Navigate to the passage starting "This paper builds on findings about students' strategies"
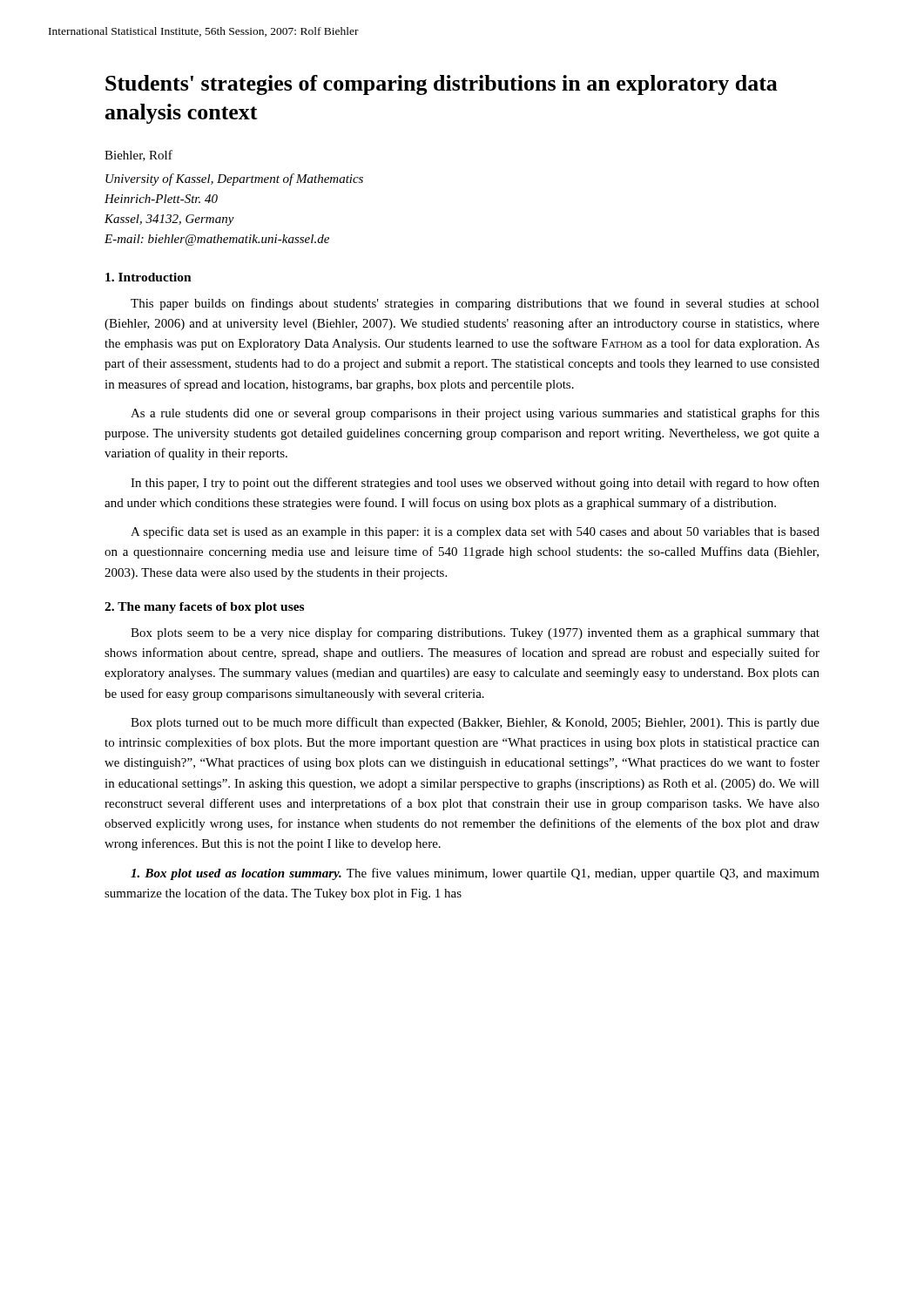924x1307 pixels. [x=462, y=438]
